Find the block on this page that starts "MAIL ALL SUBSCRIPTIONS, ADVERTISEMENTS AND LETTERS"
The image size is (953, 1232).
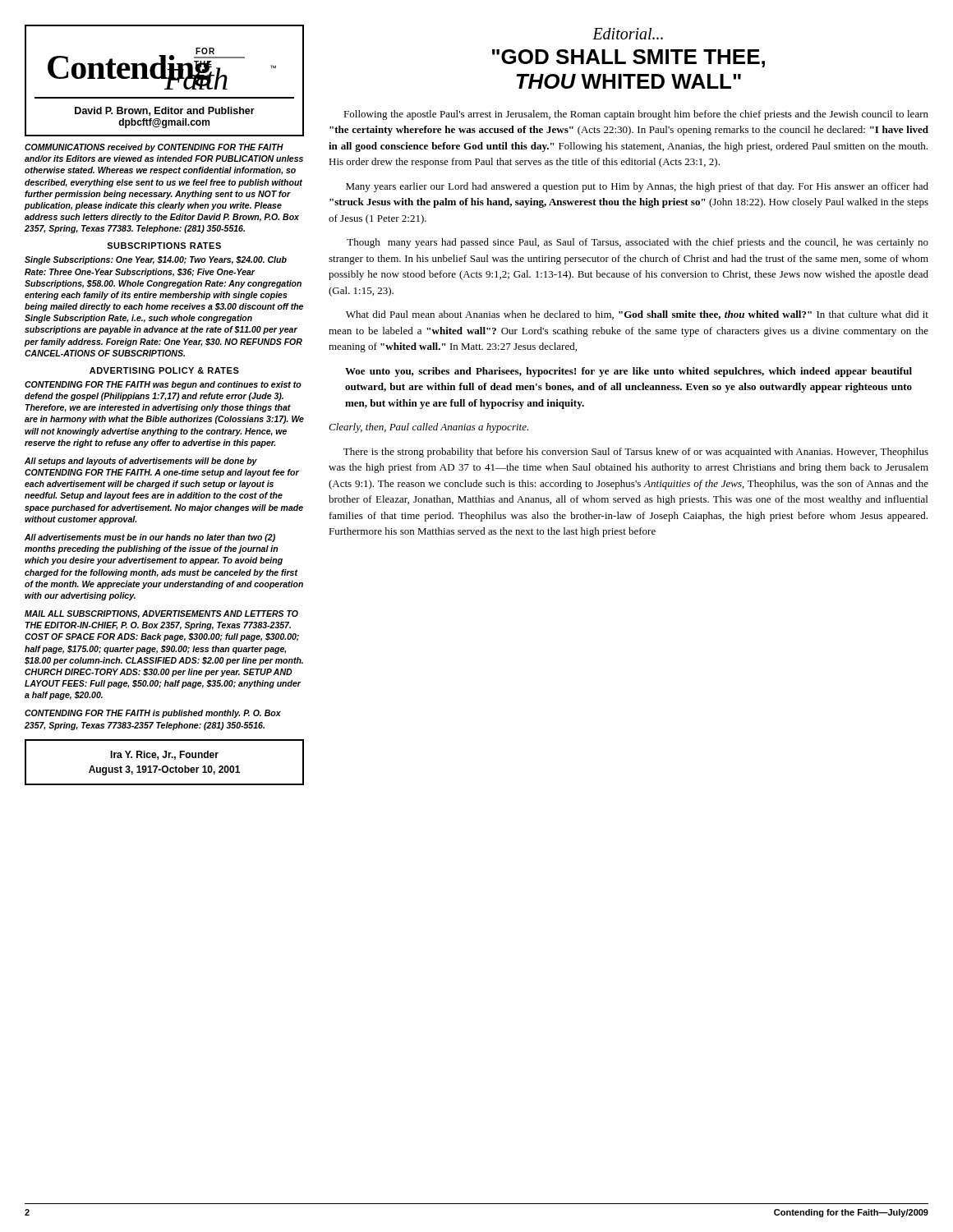[164, 654]
